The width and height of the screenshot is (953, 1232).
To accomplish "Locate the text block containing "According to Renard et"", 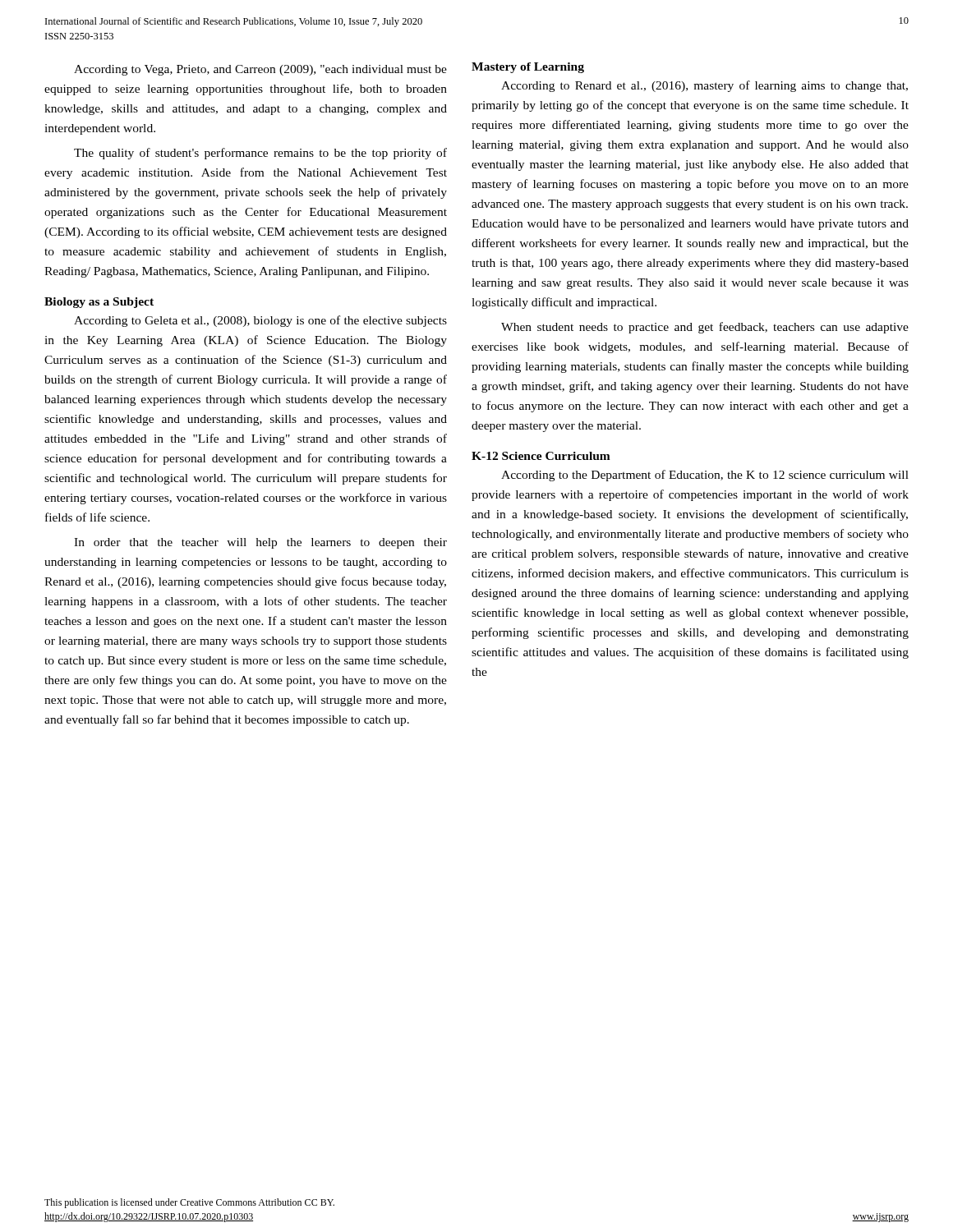I will 690,194.
